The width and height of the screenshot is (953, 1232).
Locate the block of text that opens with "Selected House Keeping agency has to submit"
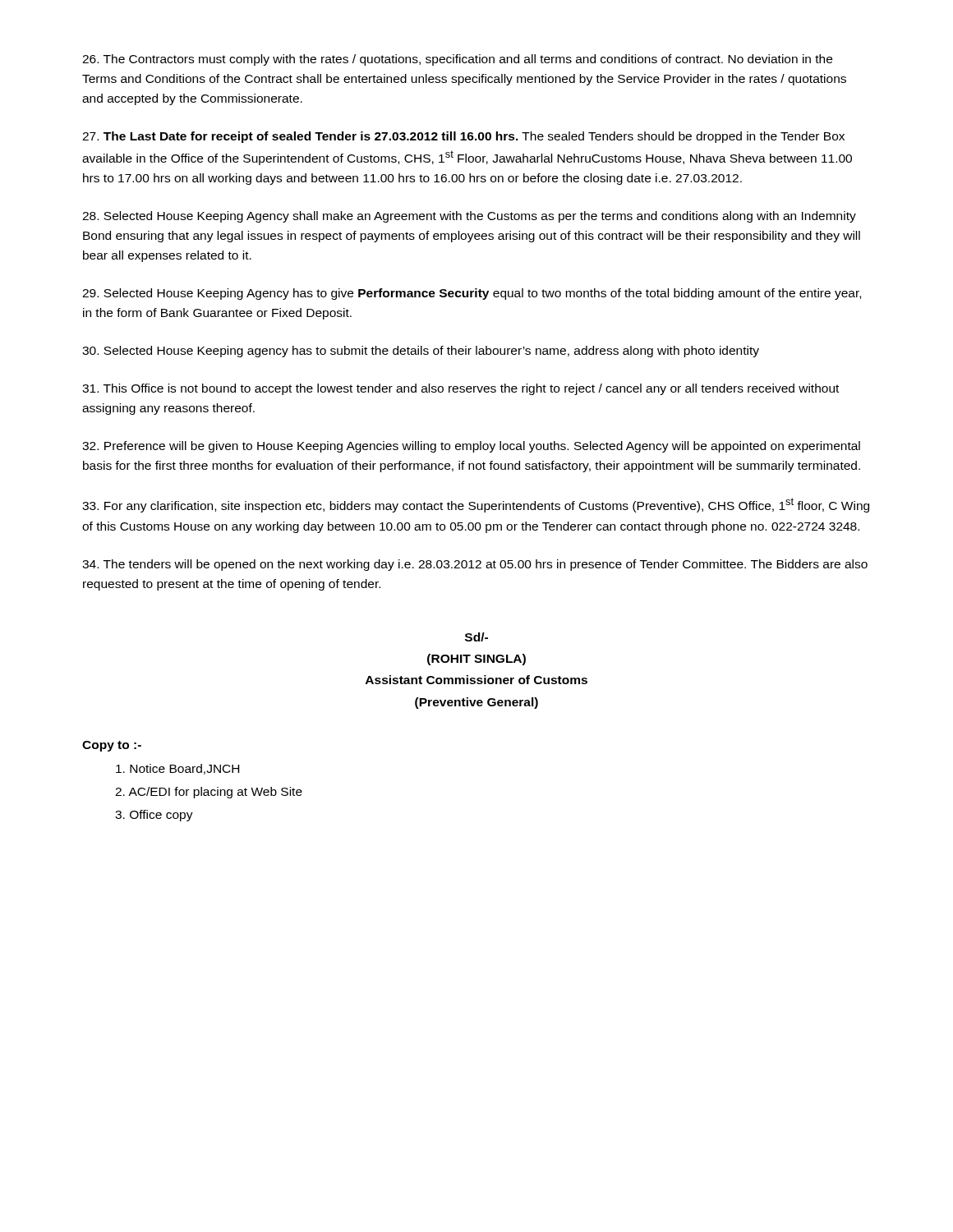[421, 351]
